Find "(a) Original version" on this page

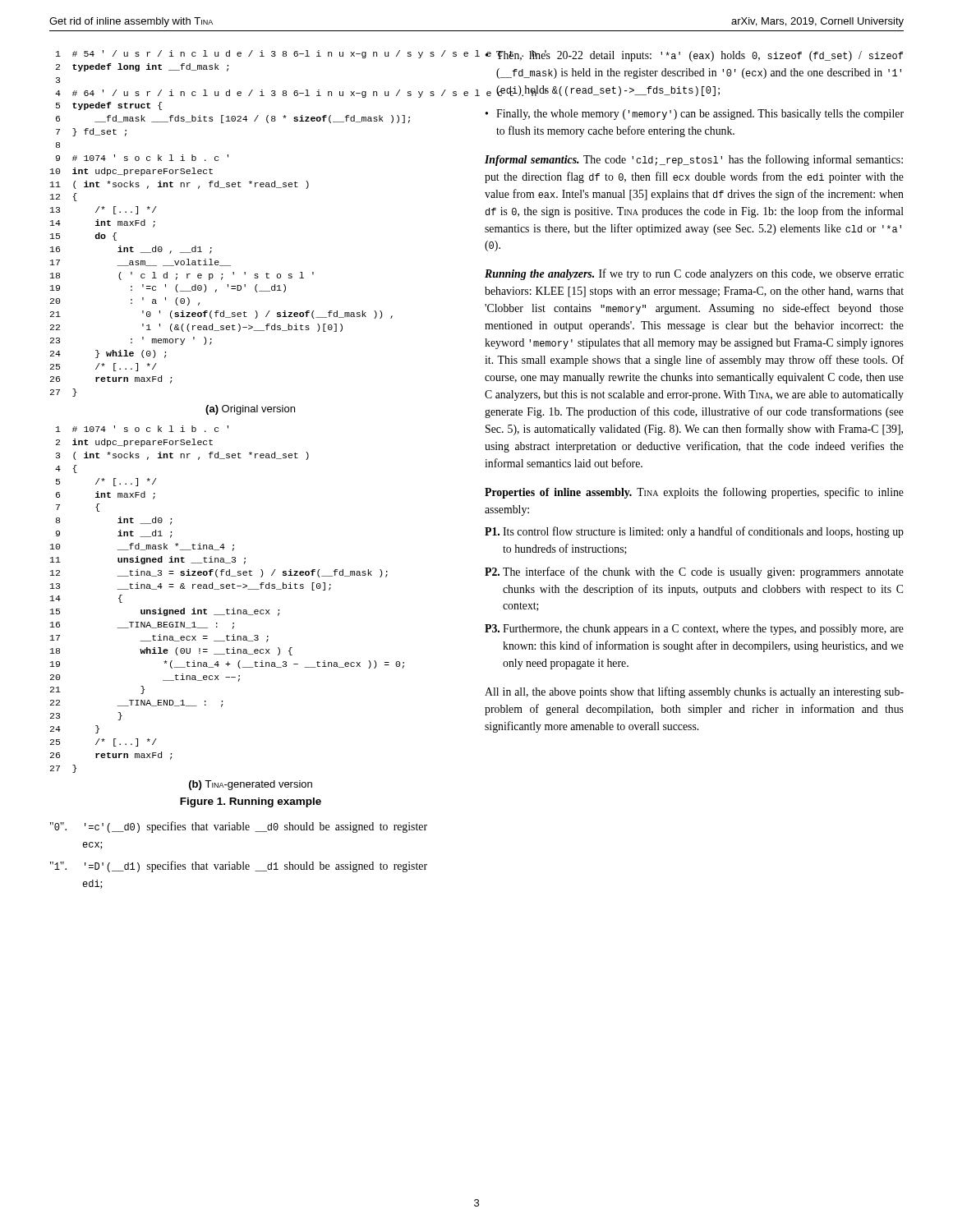(x=251, y=409)
